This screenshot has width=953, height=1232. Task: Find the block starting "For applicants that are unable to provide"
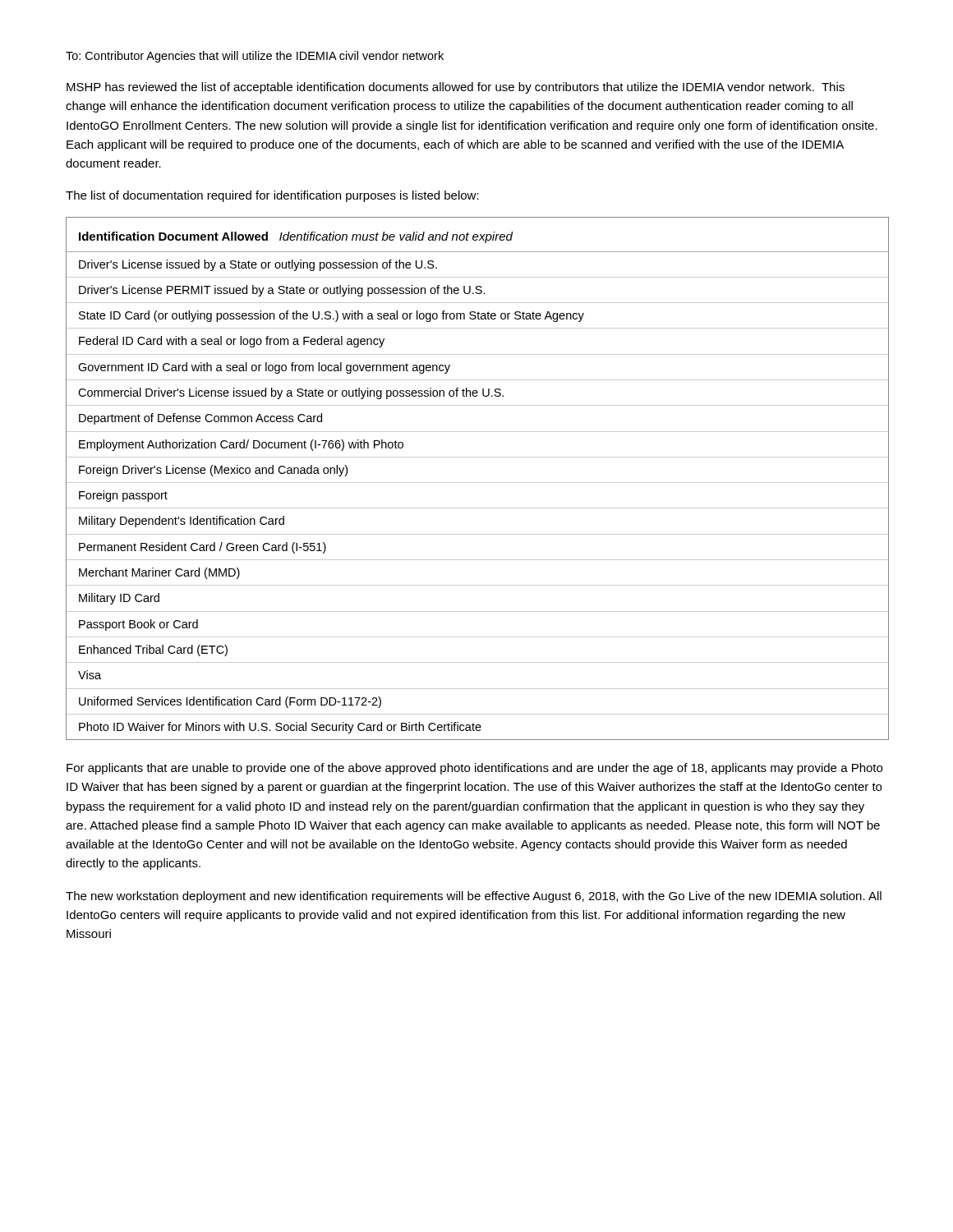click(474, 815)
